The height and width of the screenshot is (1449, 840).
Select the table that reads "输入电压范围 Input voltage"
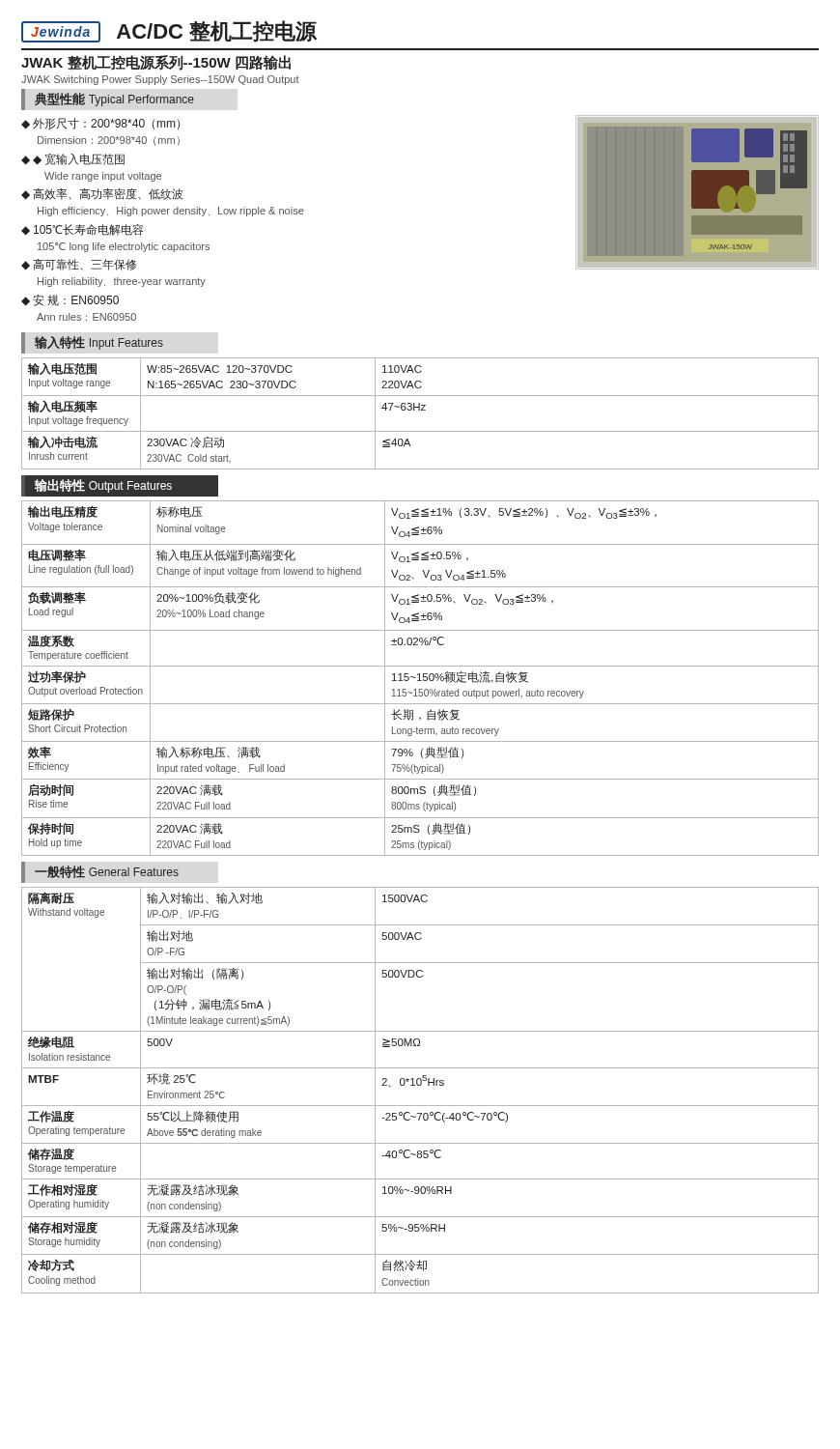[420, 414]
